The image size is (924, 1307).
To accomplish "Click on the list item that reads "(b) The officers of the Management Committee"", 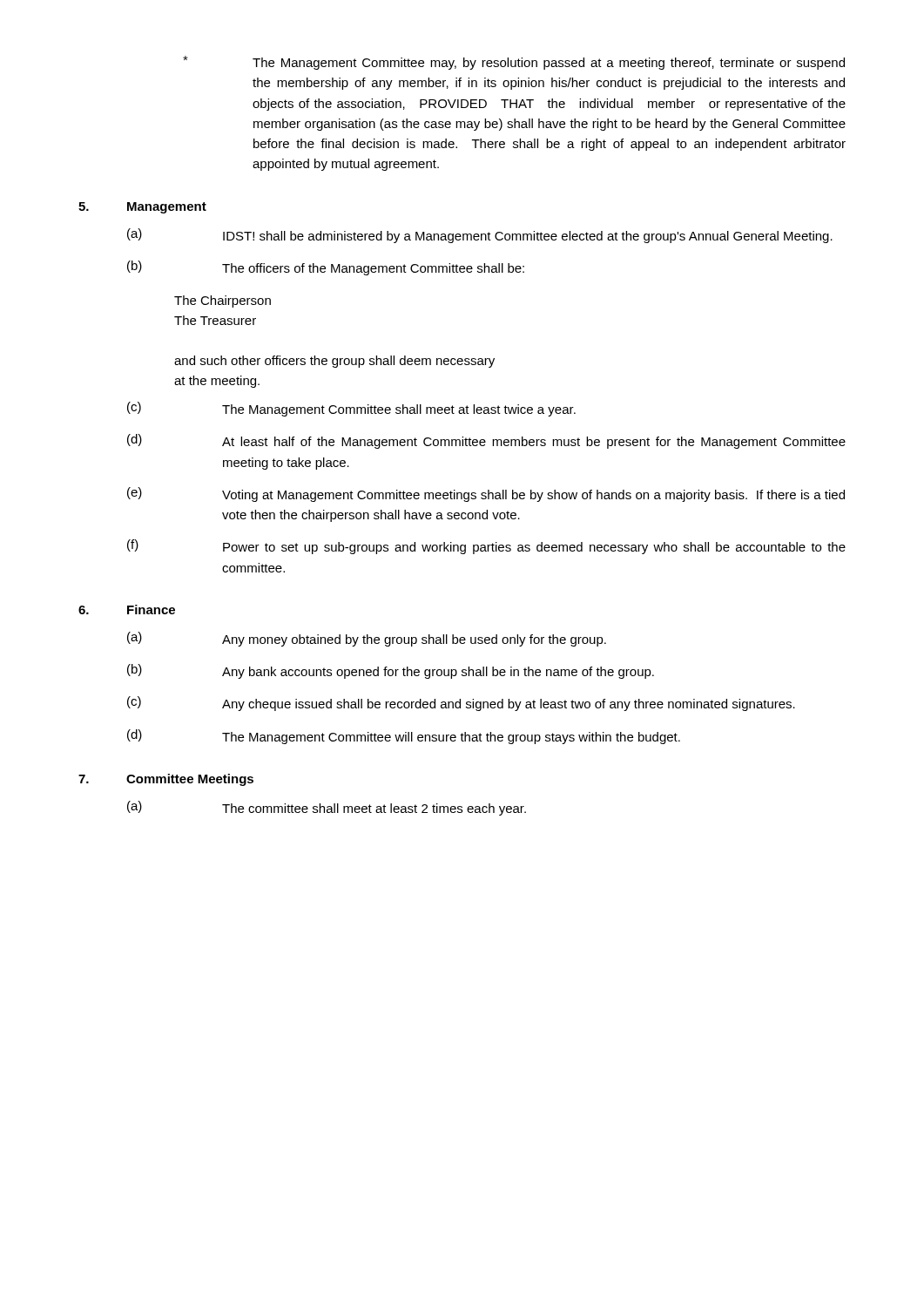I will tap(462, 268).
